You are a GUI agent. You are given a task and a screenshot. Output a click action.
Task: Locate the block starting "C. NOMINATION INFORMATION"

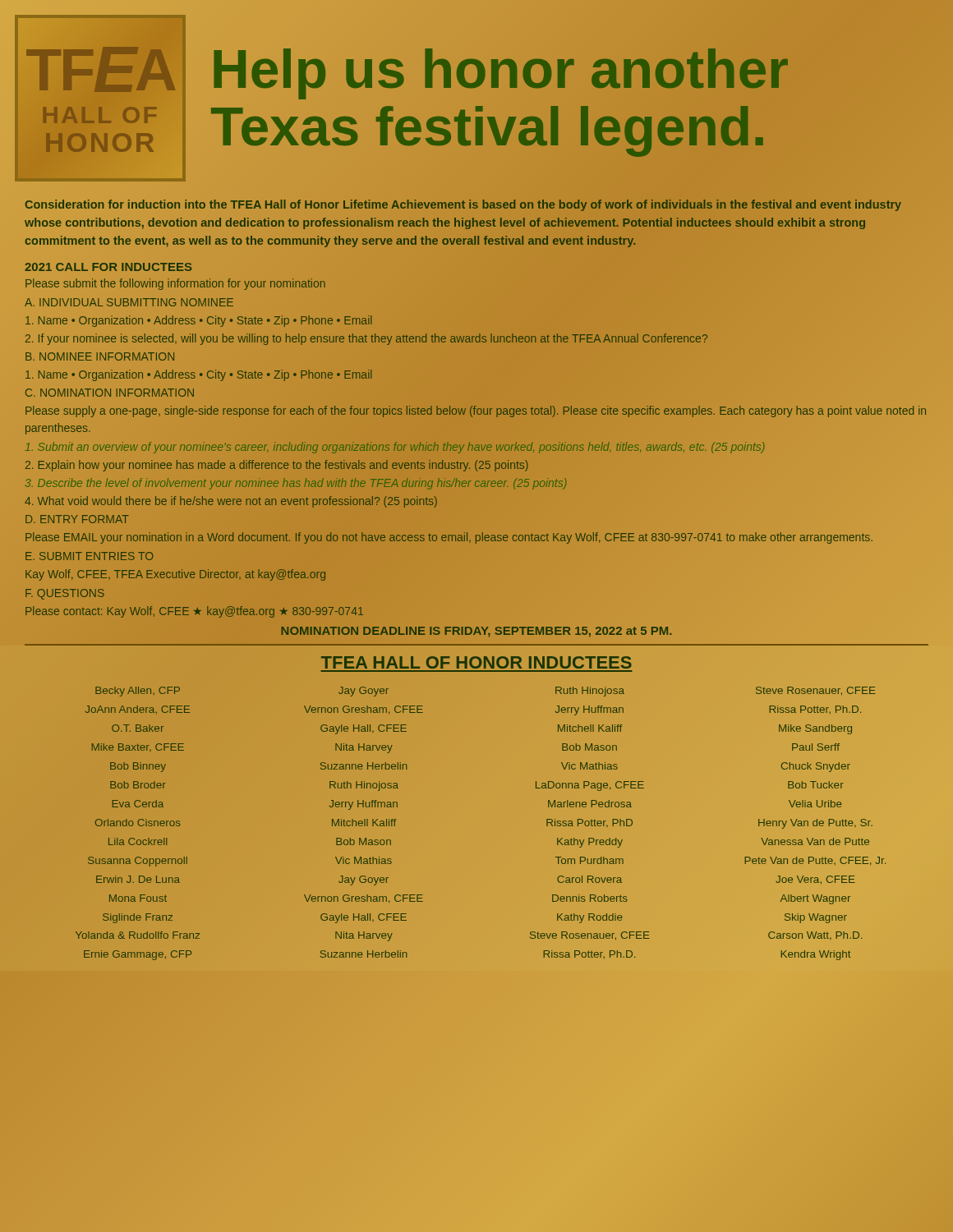tap(110, 393)
